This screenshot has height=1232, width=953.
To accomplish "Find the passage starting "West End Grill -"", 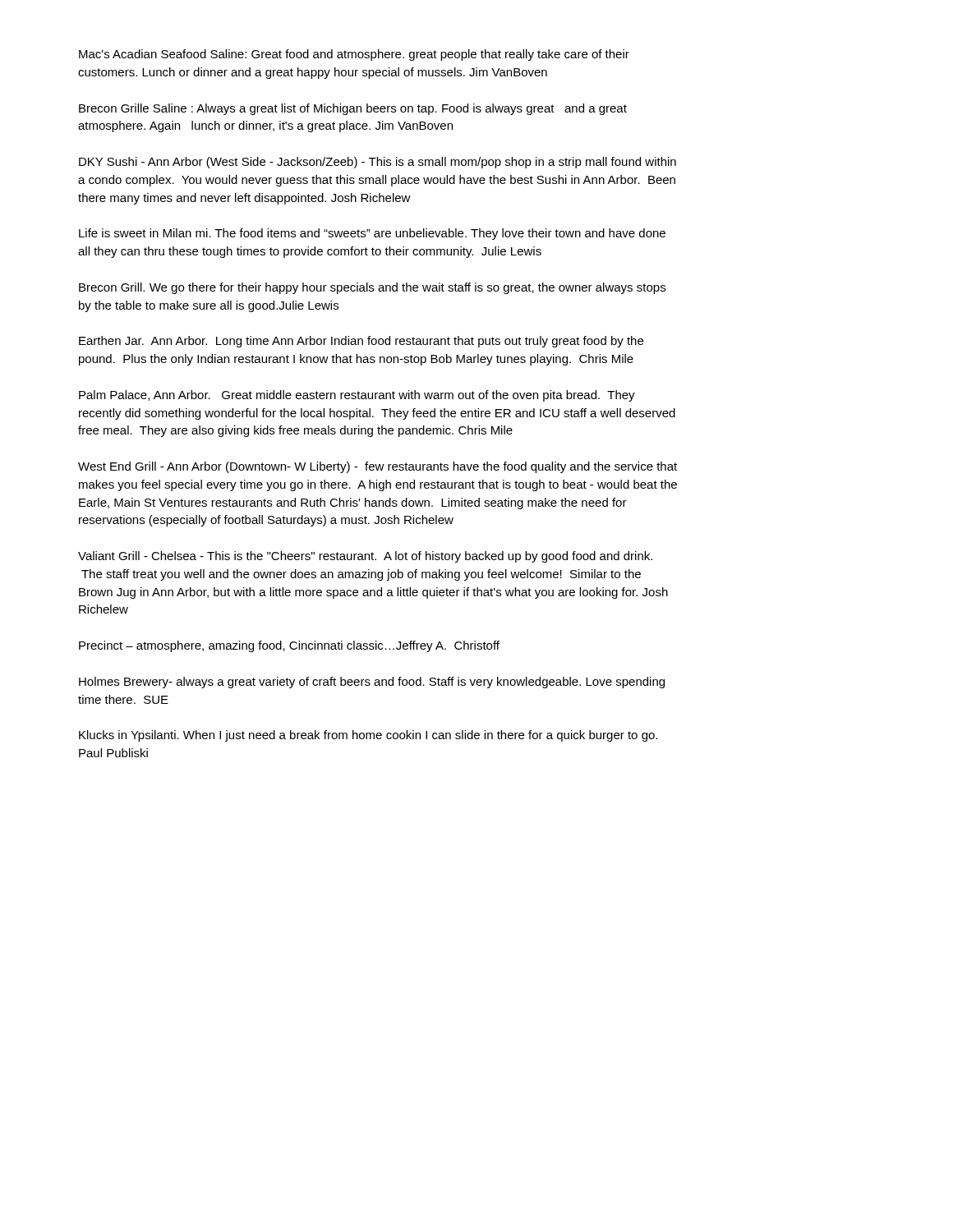I will [378, 493].
